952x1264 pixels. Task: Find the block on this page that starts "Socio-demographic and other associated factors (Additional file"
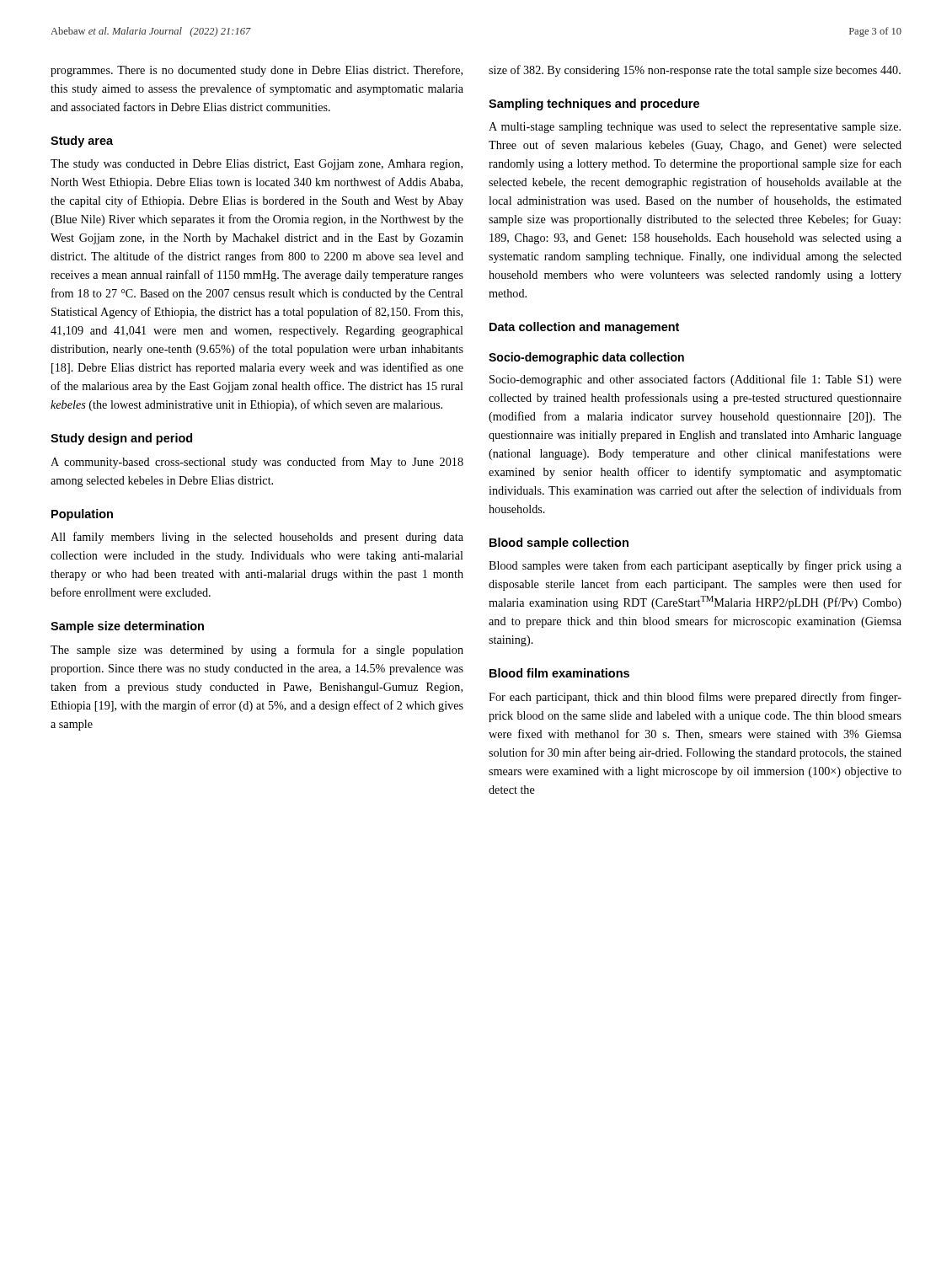click(695, 444)
